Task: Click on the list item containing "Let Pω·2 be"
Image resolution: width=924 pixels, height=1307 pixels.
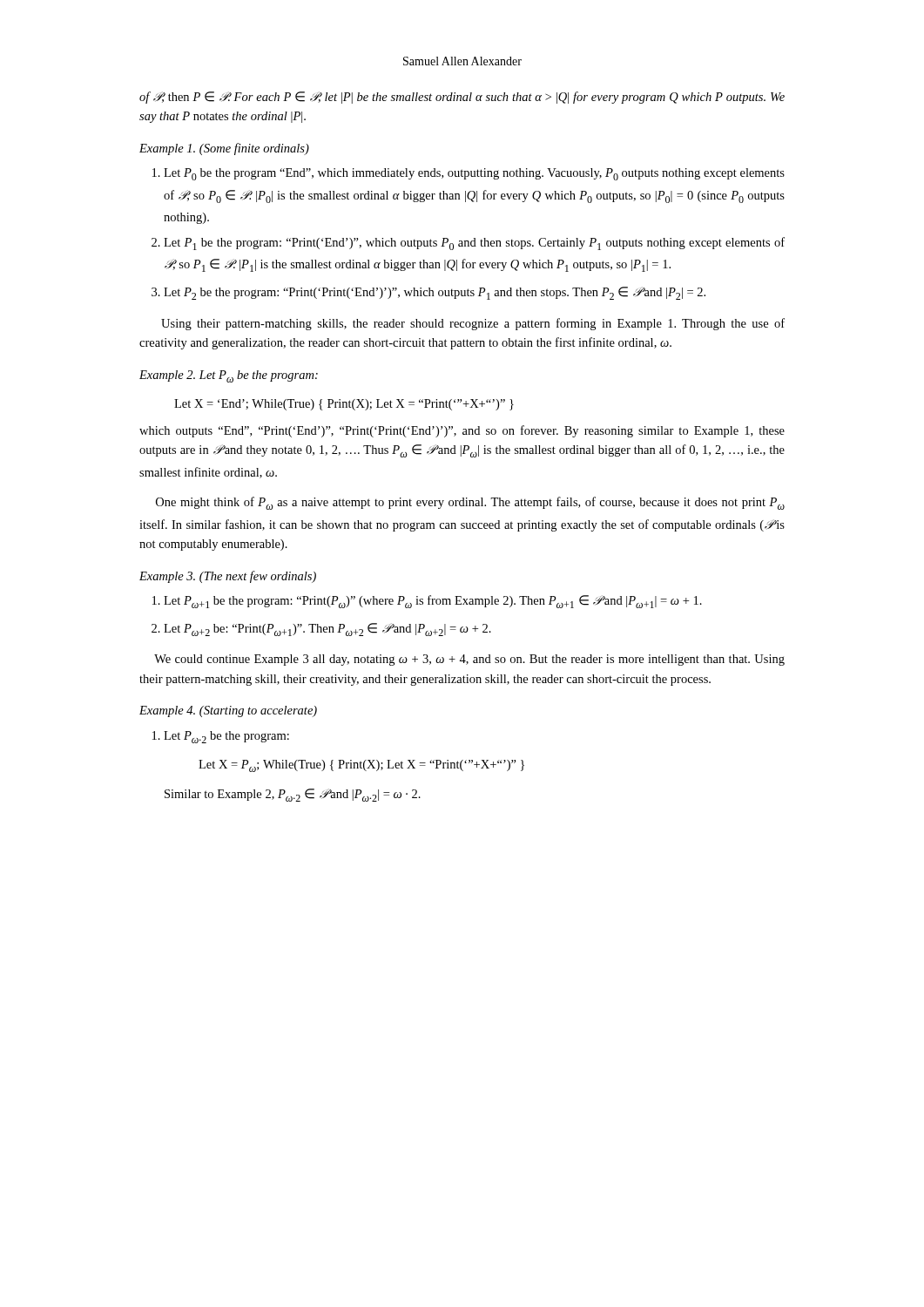Action: tap(474, 766)
